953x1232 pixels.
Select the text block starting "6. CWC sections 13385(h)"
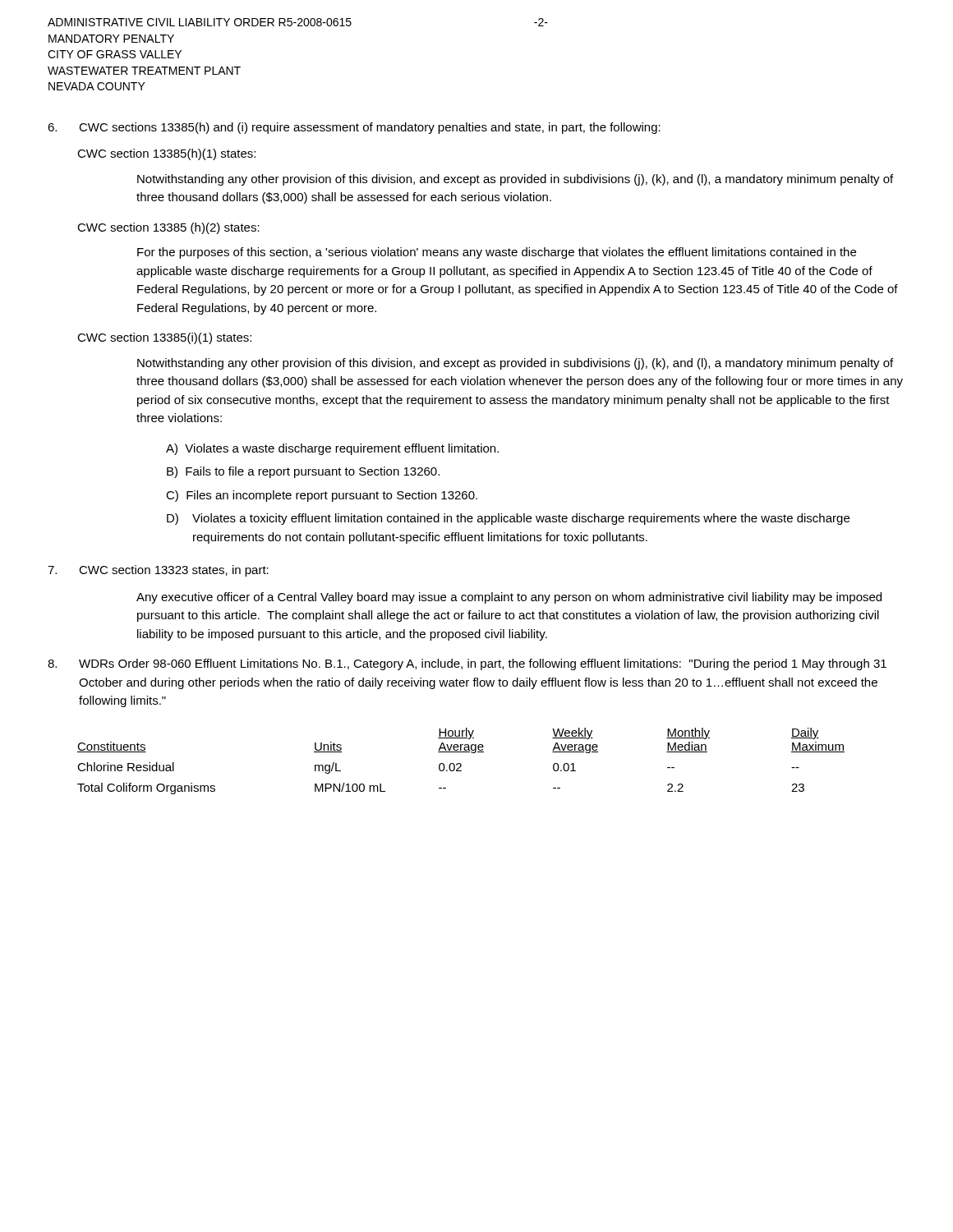(476, 128)
